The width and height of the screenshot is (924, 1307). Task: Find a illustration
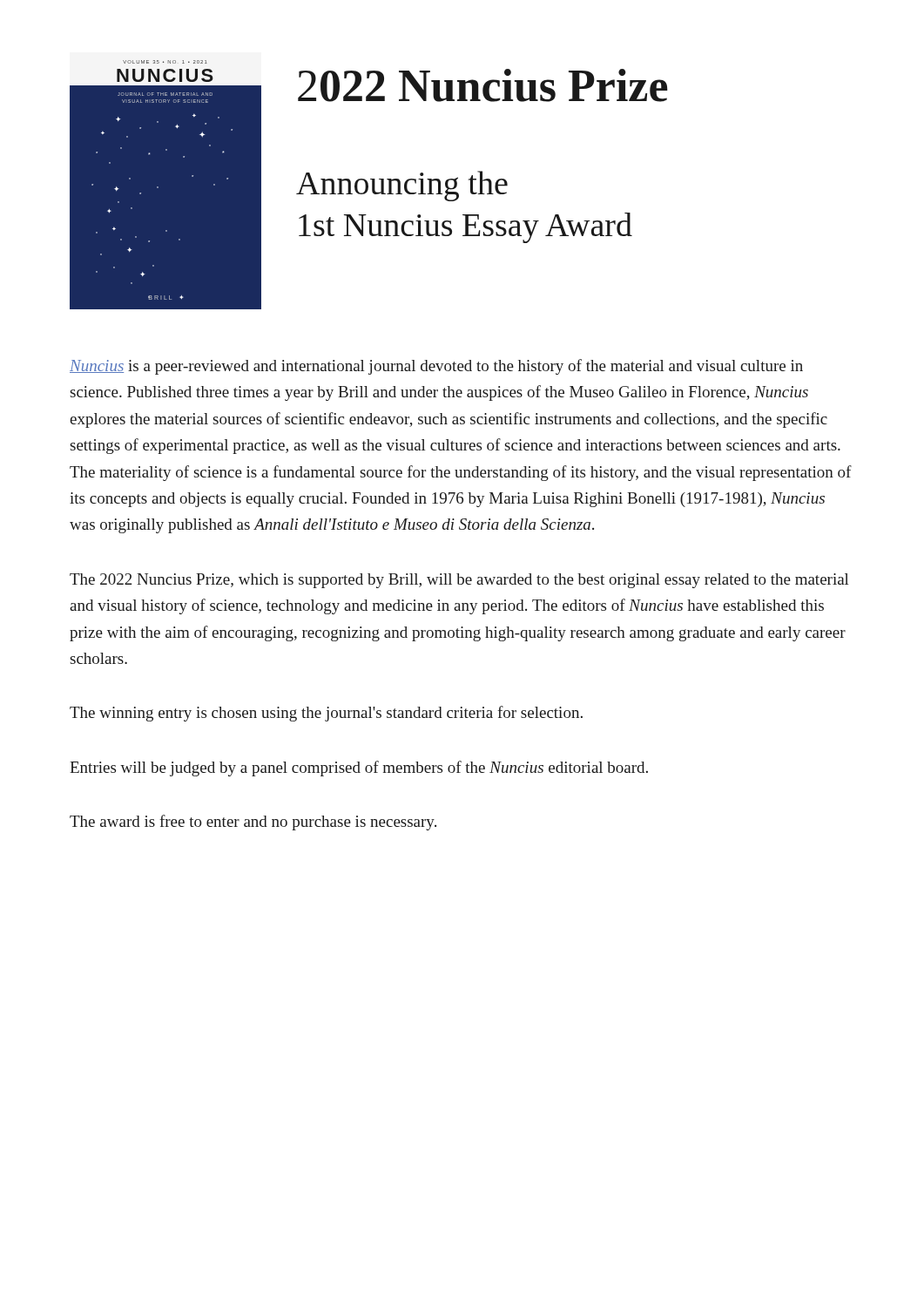click(x=165, y=181)
